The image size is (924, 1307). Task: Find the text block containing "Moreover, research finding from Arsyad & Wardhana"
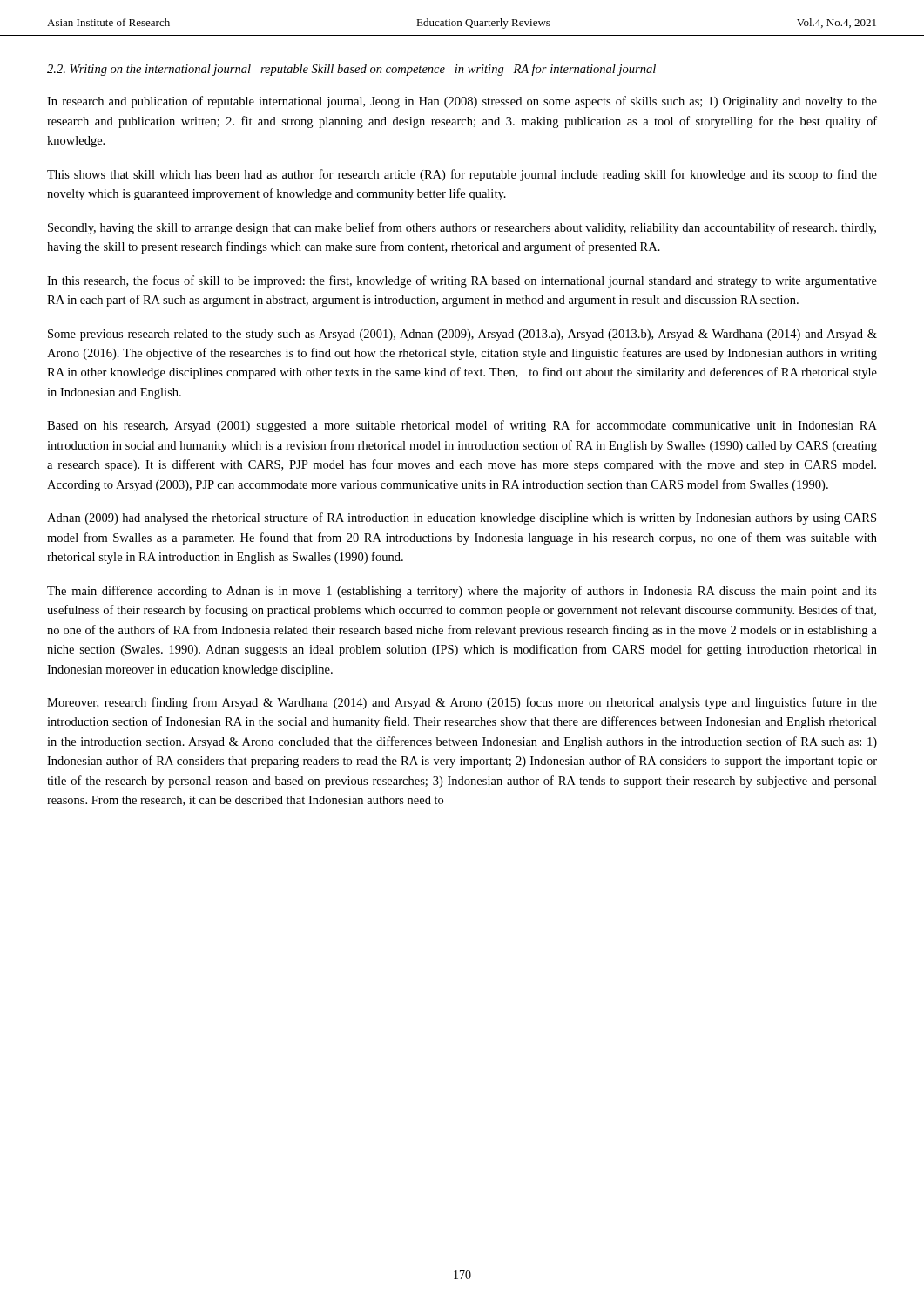[462, 751]
